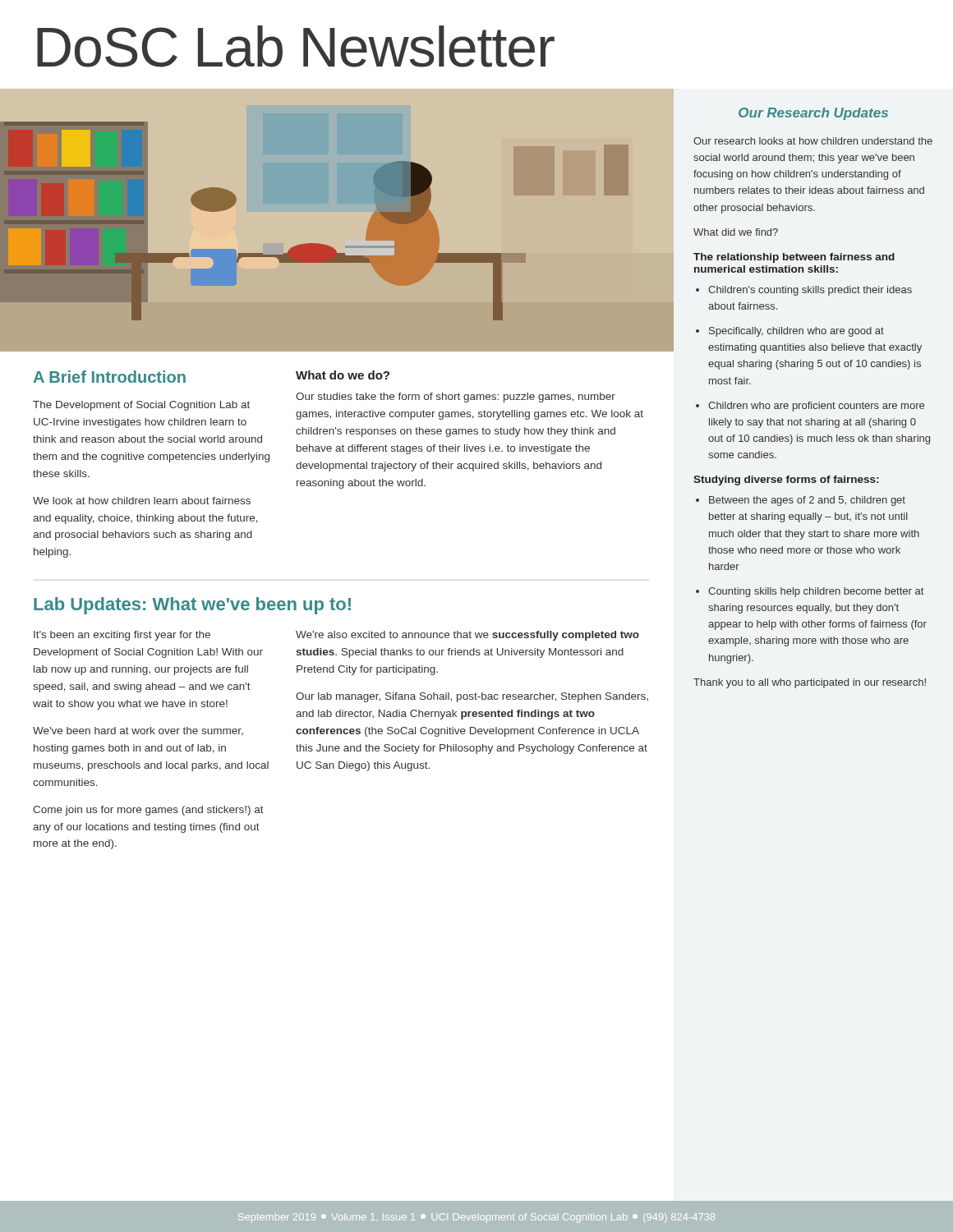Point to "What did we find?"
Screen dimensions: 1232x953
tap(736, 232)
